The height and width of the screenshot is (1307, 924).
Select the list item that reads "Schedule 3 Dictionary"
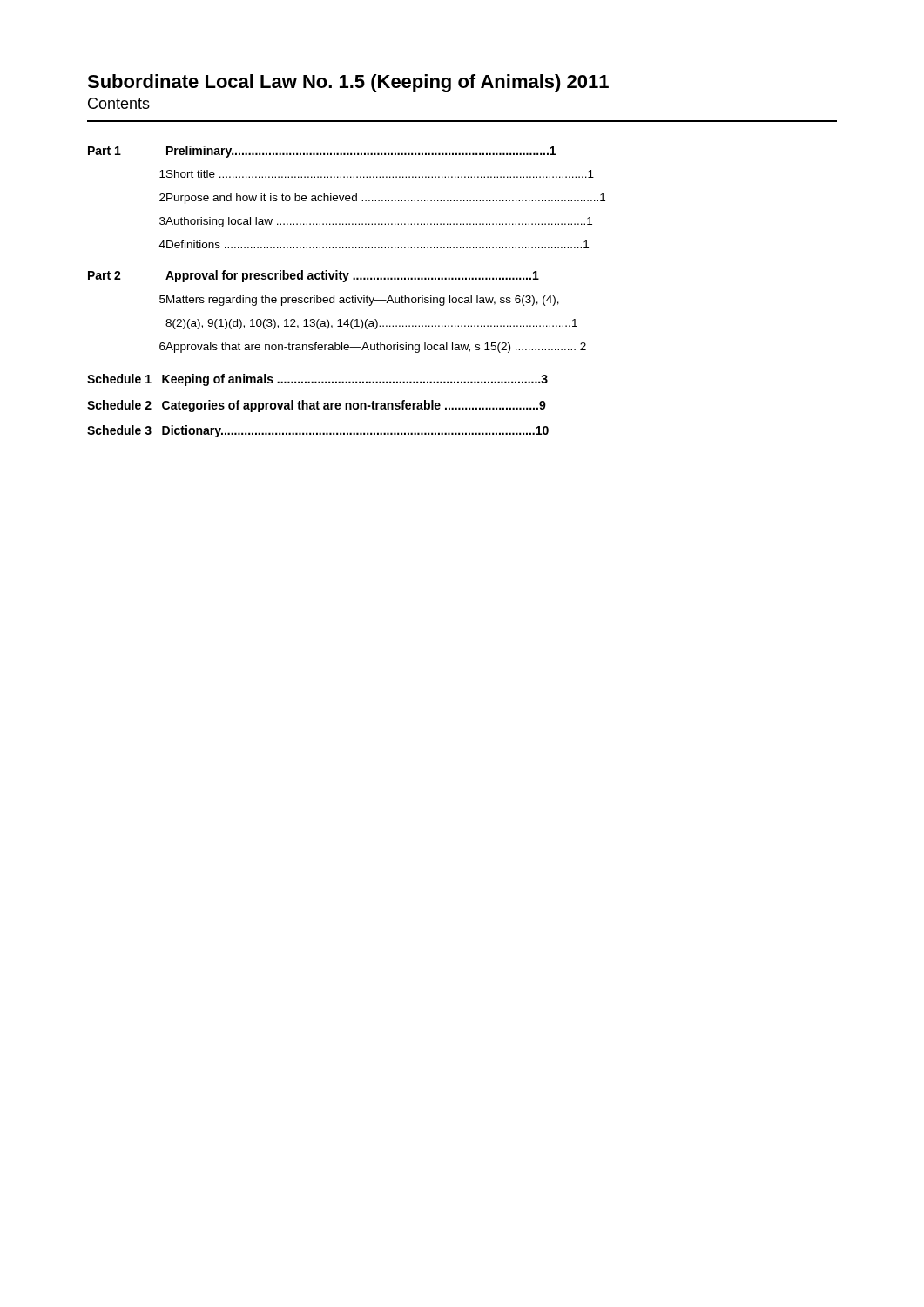[462, 431]
